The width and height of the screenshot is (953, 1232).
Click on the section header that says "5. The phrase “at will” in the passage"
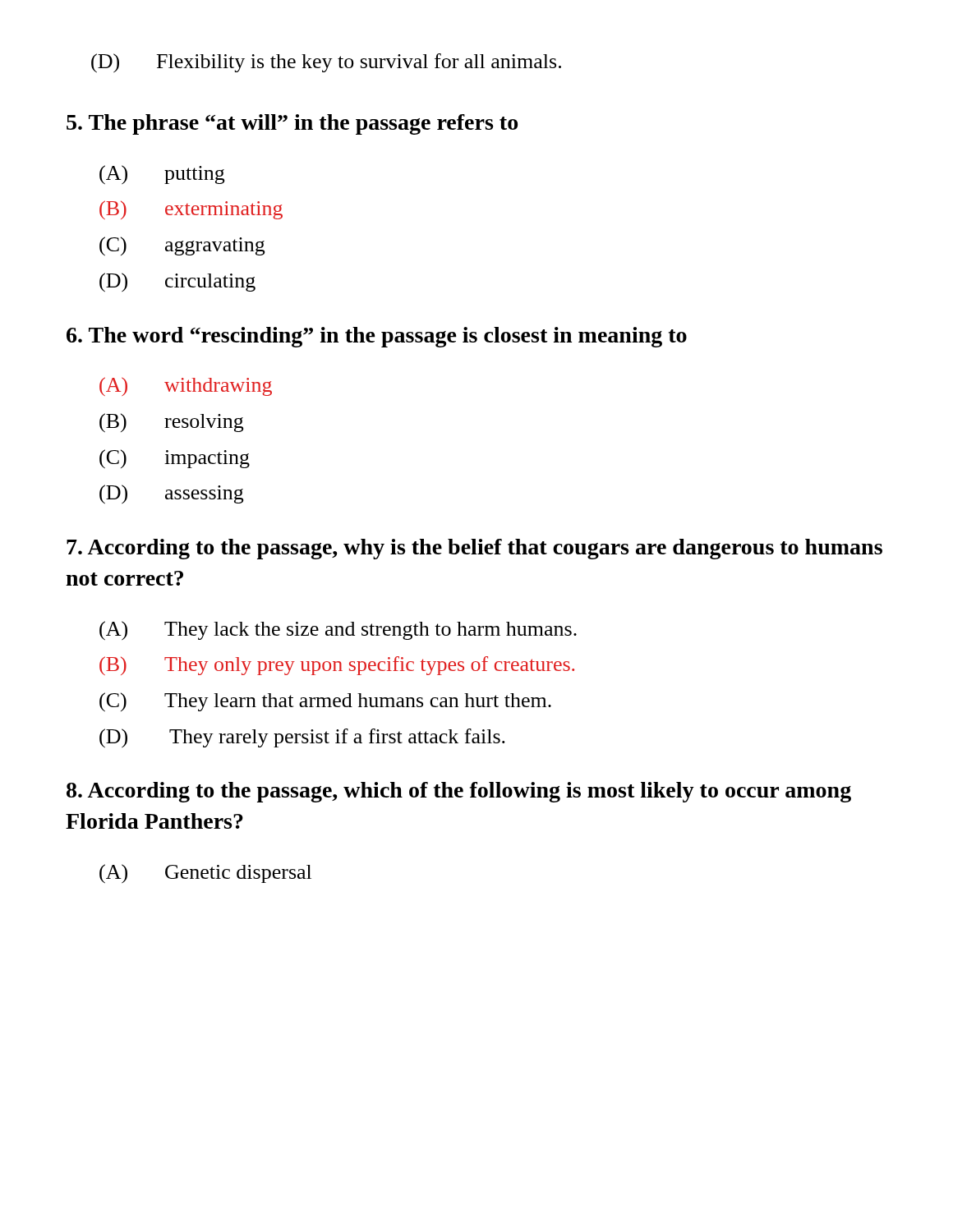pos(292,122)
